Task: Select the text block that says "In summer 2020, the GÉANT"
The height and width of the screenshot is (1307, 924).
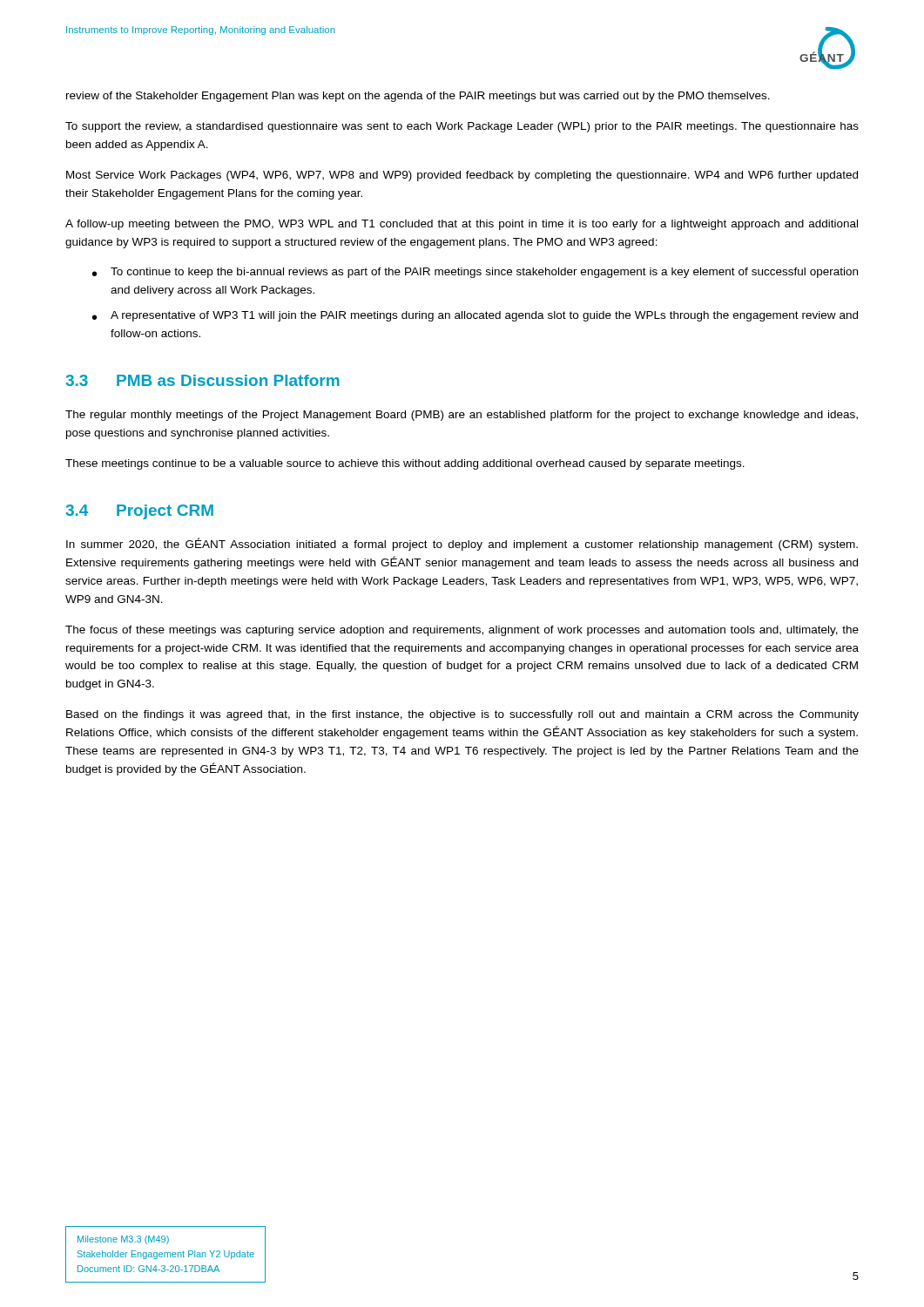Action: click(462, 571)
